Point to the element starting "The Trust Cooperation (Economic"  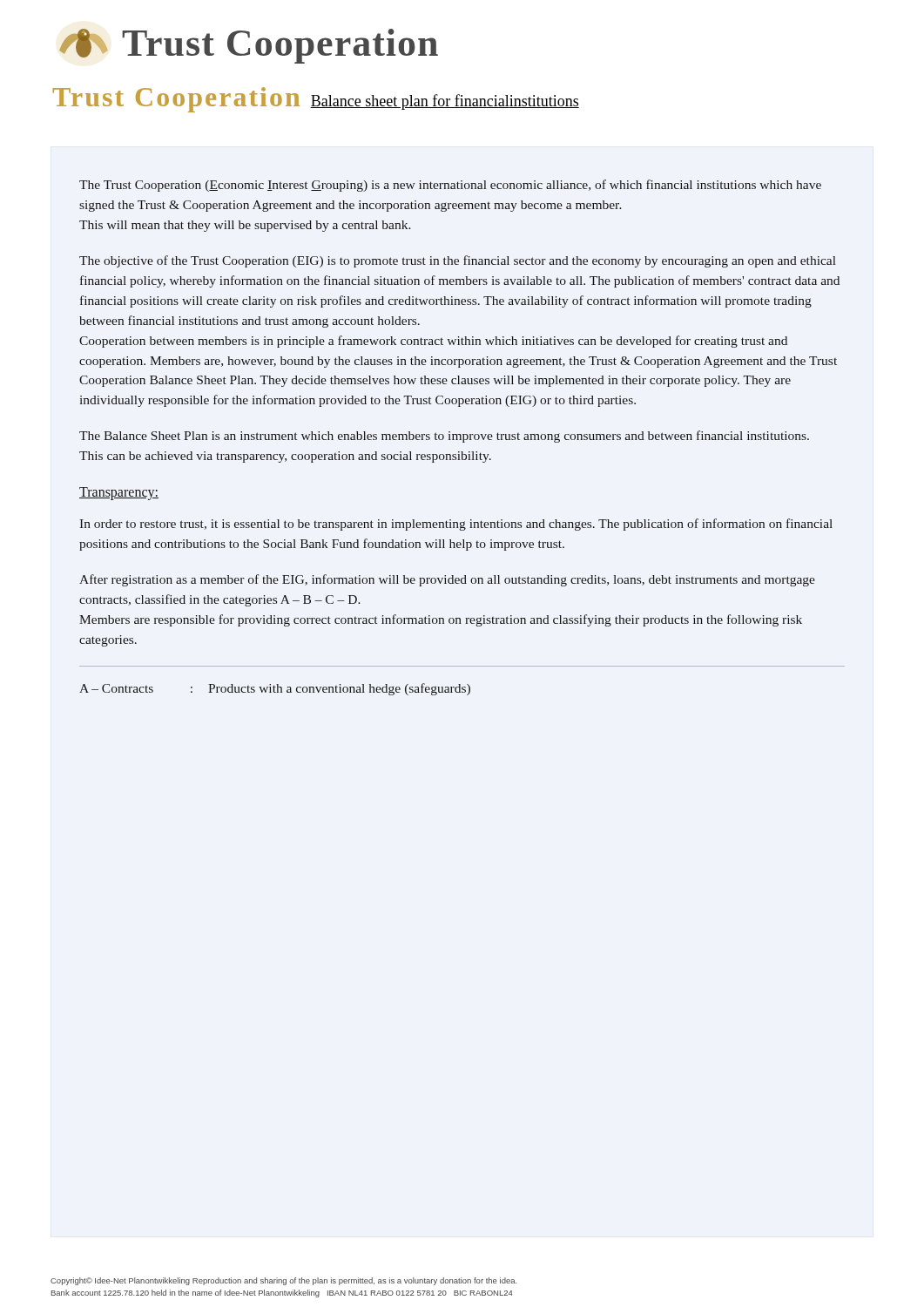point(450,204)
